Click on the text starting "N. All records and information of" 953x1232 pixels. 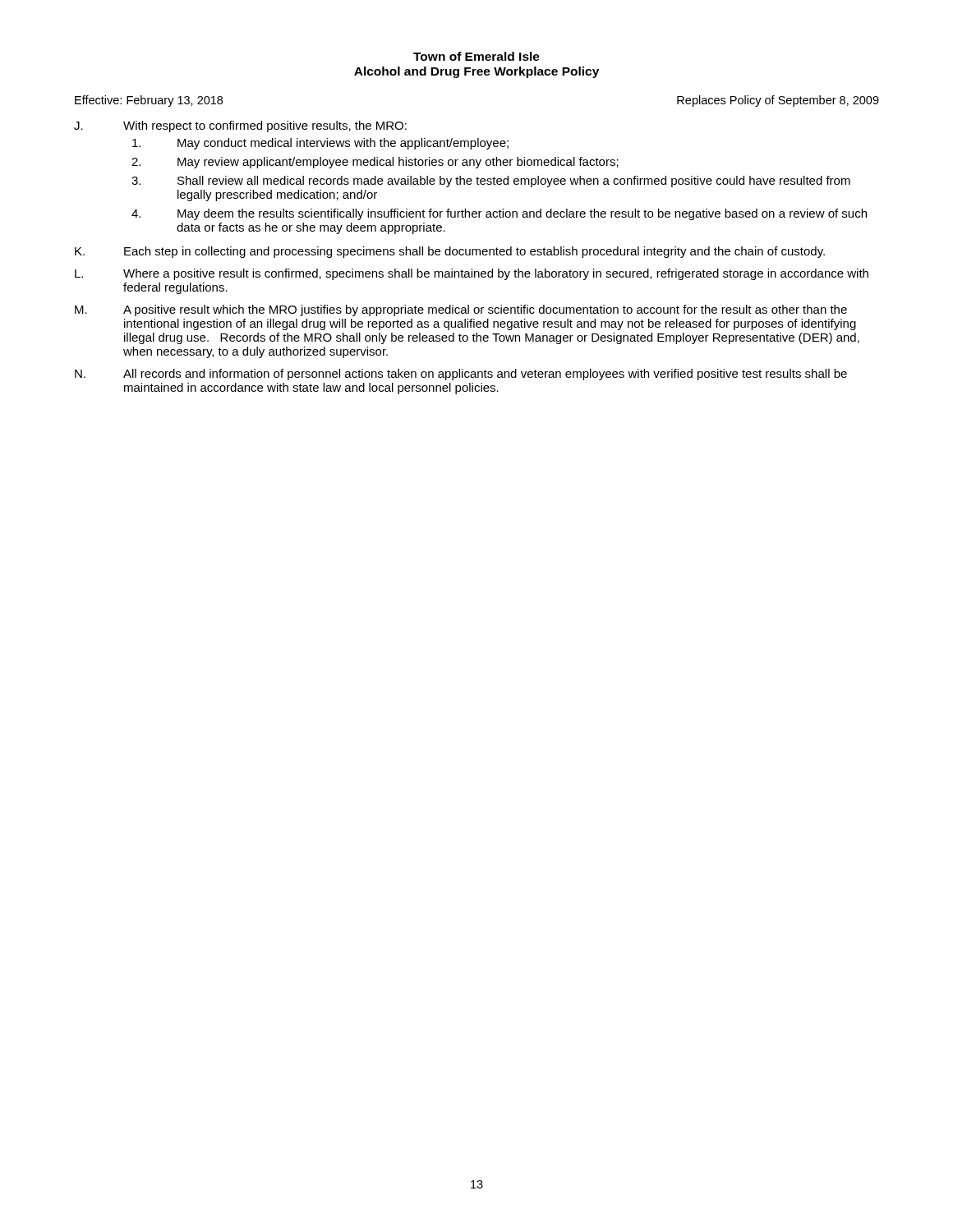(476, 380)
